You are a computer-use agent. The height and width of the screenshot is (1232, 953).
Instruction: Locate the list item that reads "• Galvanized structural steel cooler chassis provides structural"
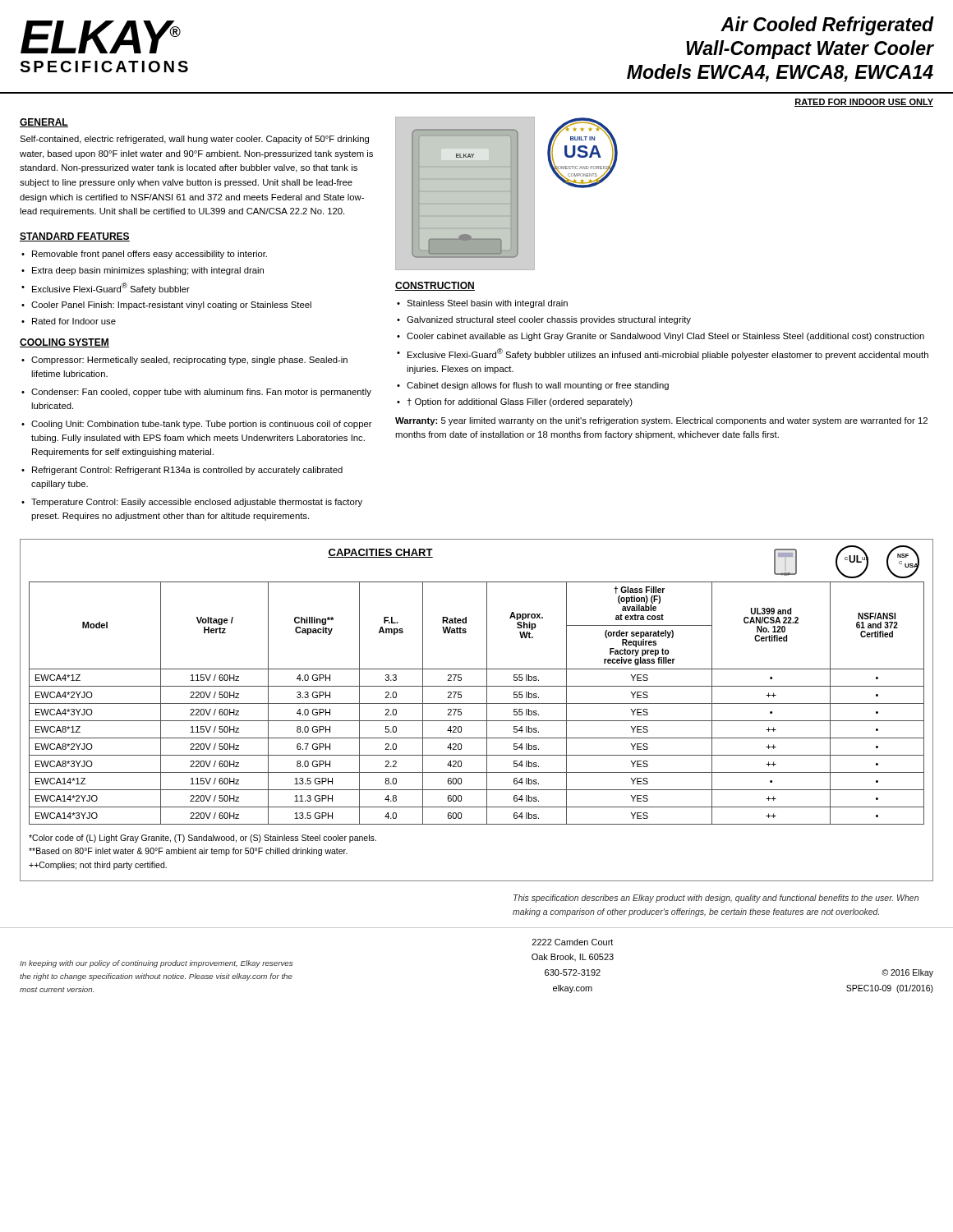pos(544,320)
